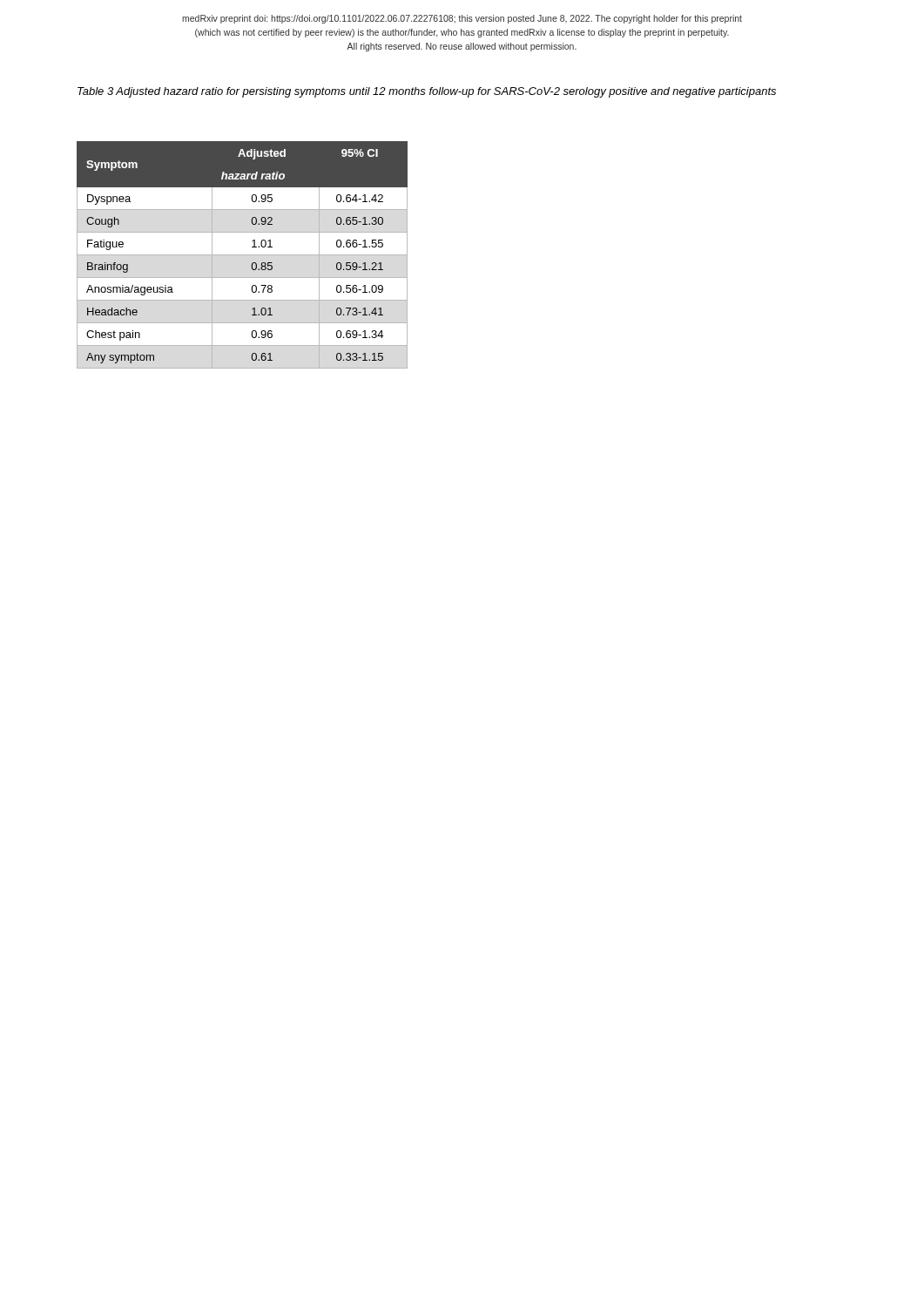Image resolution: width=924 pixels, height=1307 pixels.
Task: Click on the table containing "95% CI"
Action: (242, 255)
